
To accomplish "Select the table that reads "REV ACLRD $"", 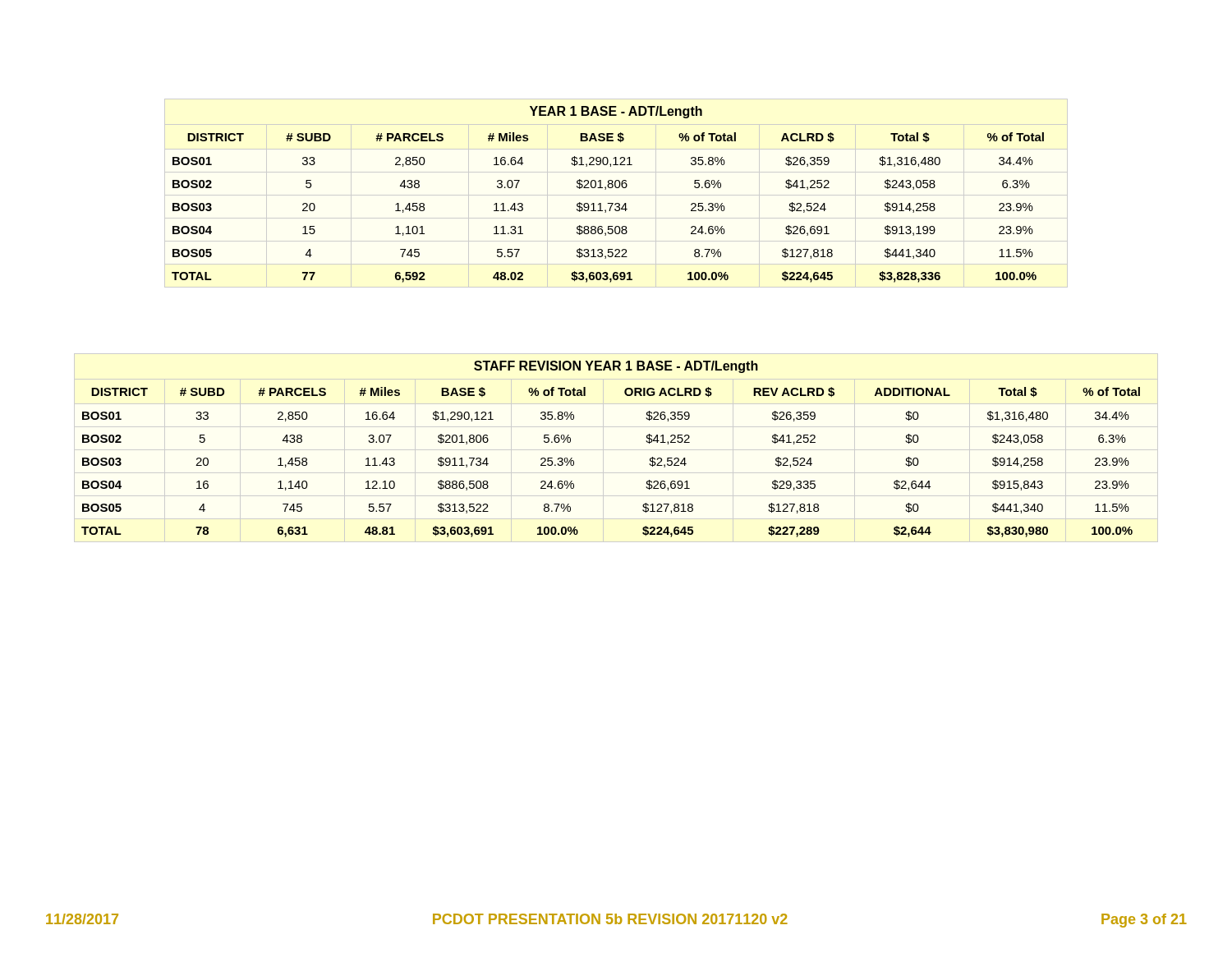I will pyautogui.click(x=616, y=448).
